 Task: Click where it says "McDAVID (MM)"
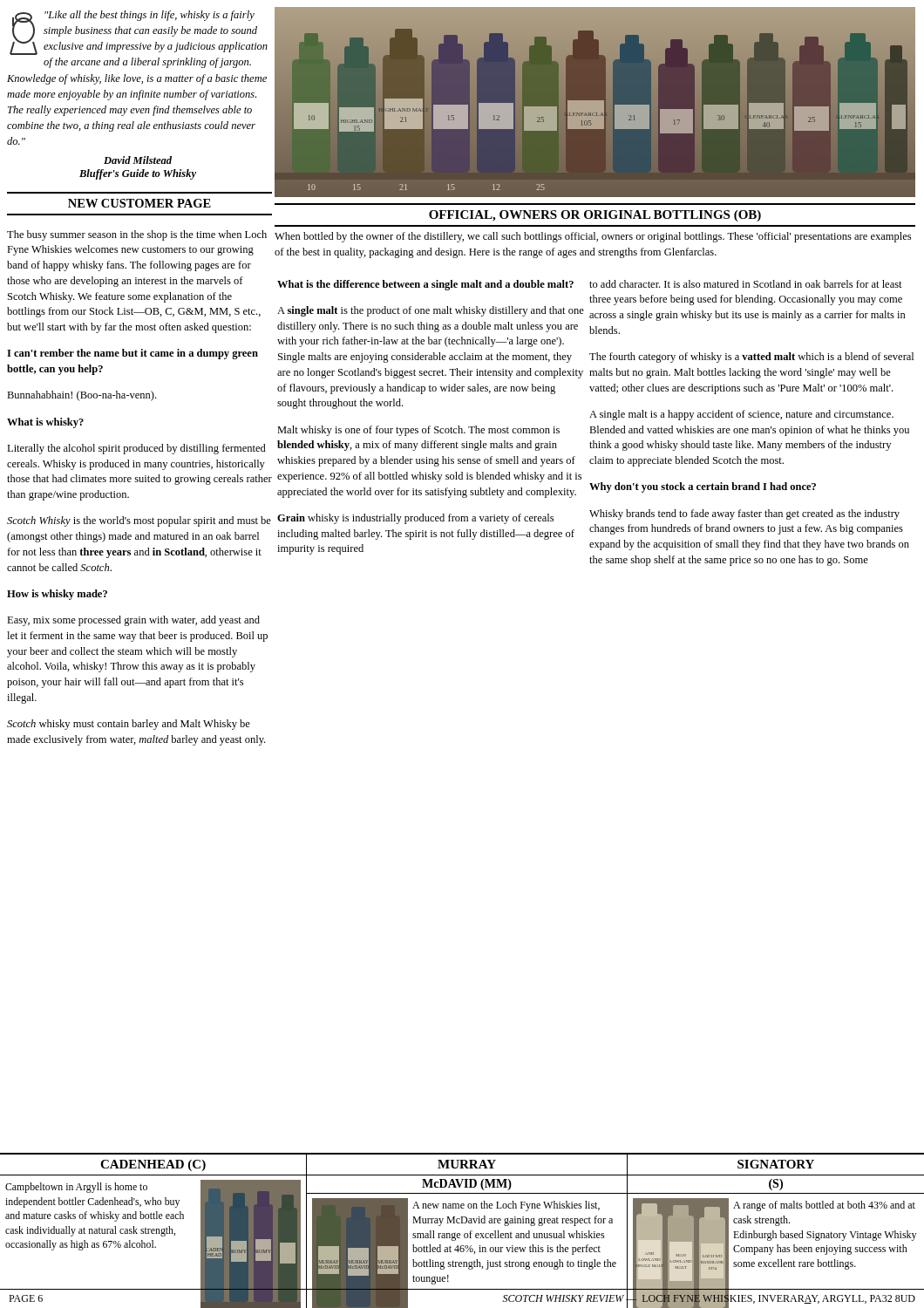click(467, 1184)
